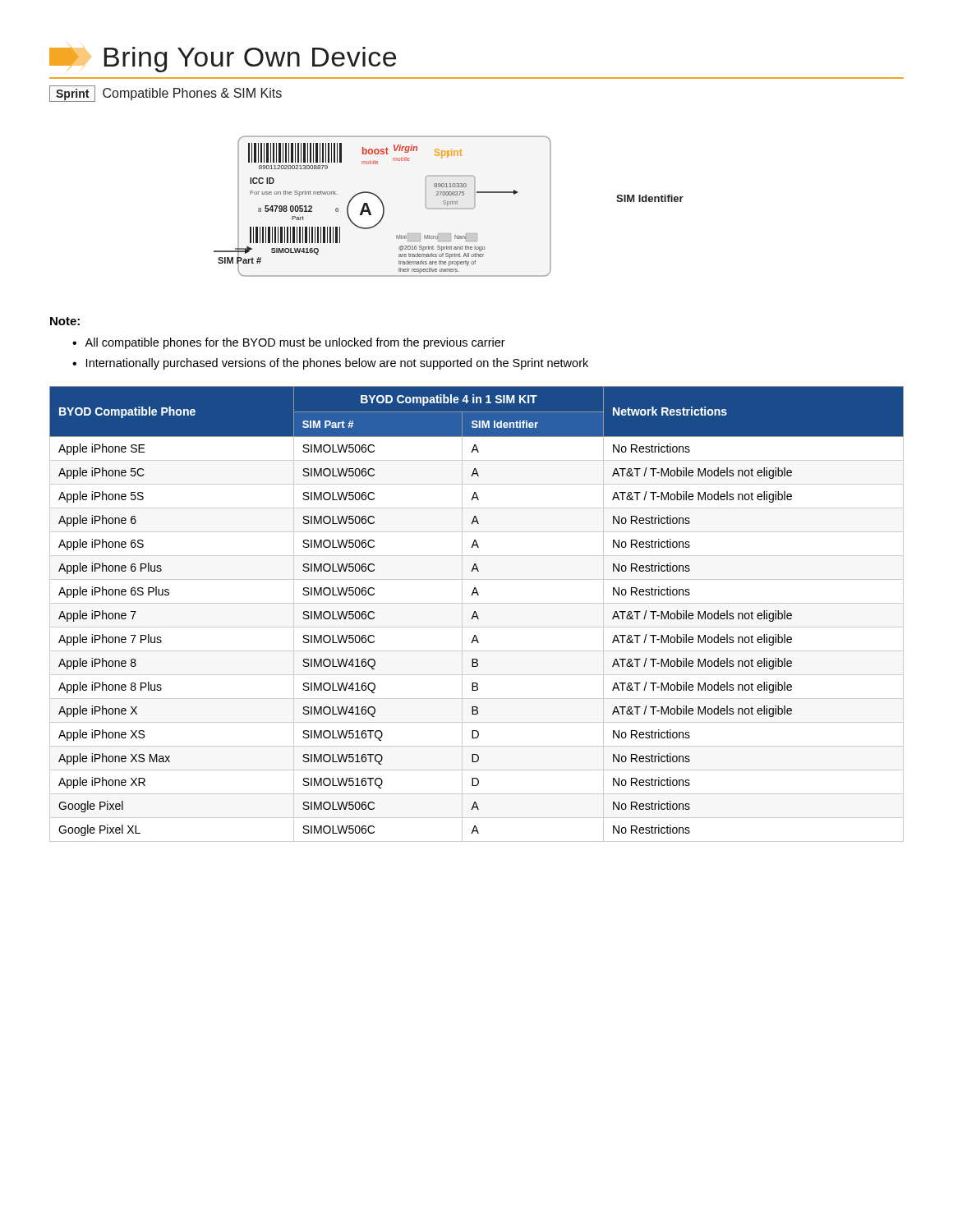The image size is (953, 1232).
Task: Select the list item that reads "• Internationally purchased versions of the phones"
Action: point(330,364)
